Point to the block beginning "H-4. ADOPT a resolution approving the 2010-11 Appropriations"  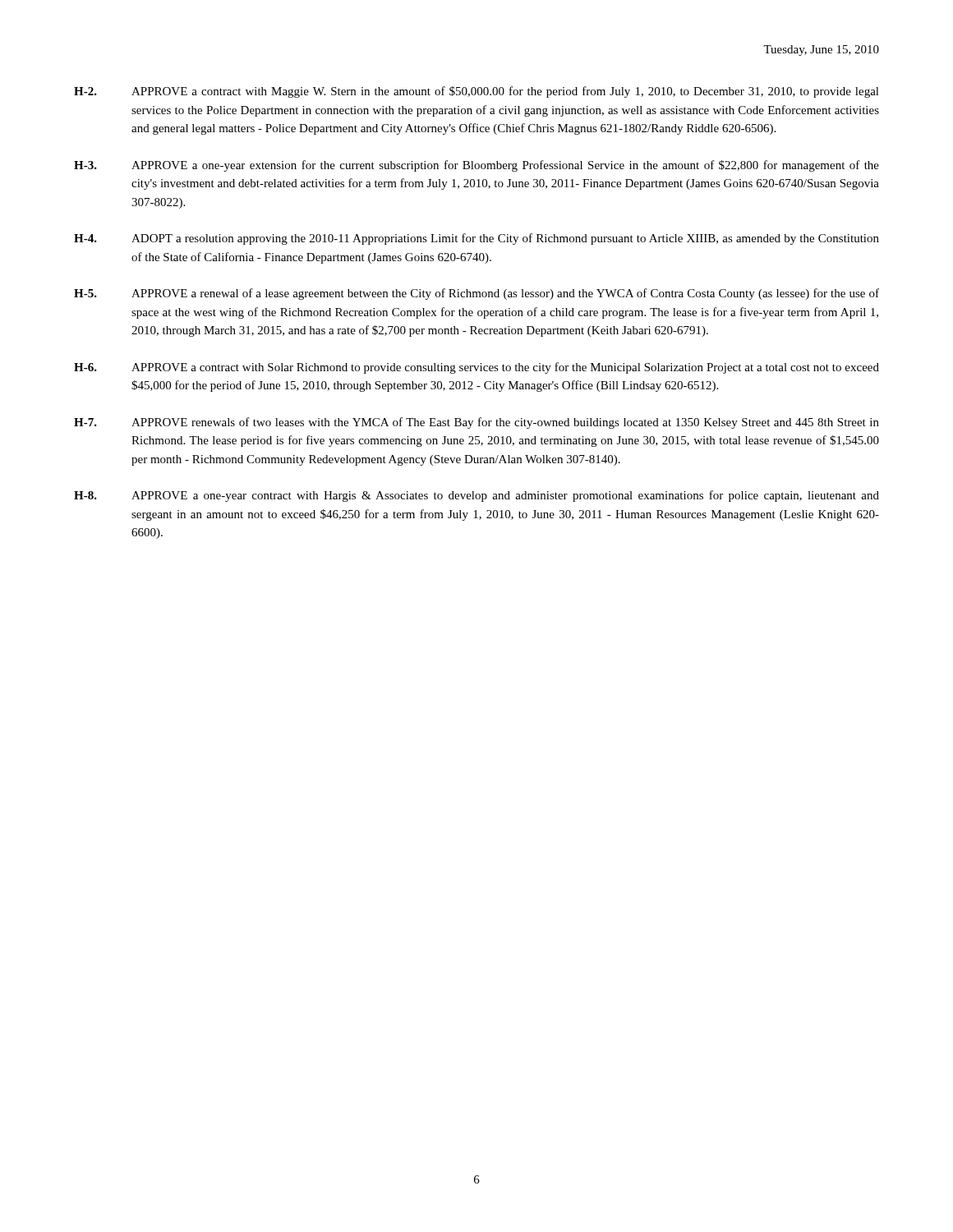pyautogui.click(x=476, y=248)
